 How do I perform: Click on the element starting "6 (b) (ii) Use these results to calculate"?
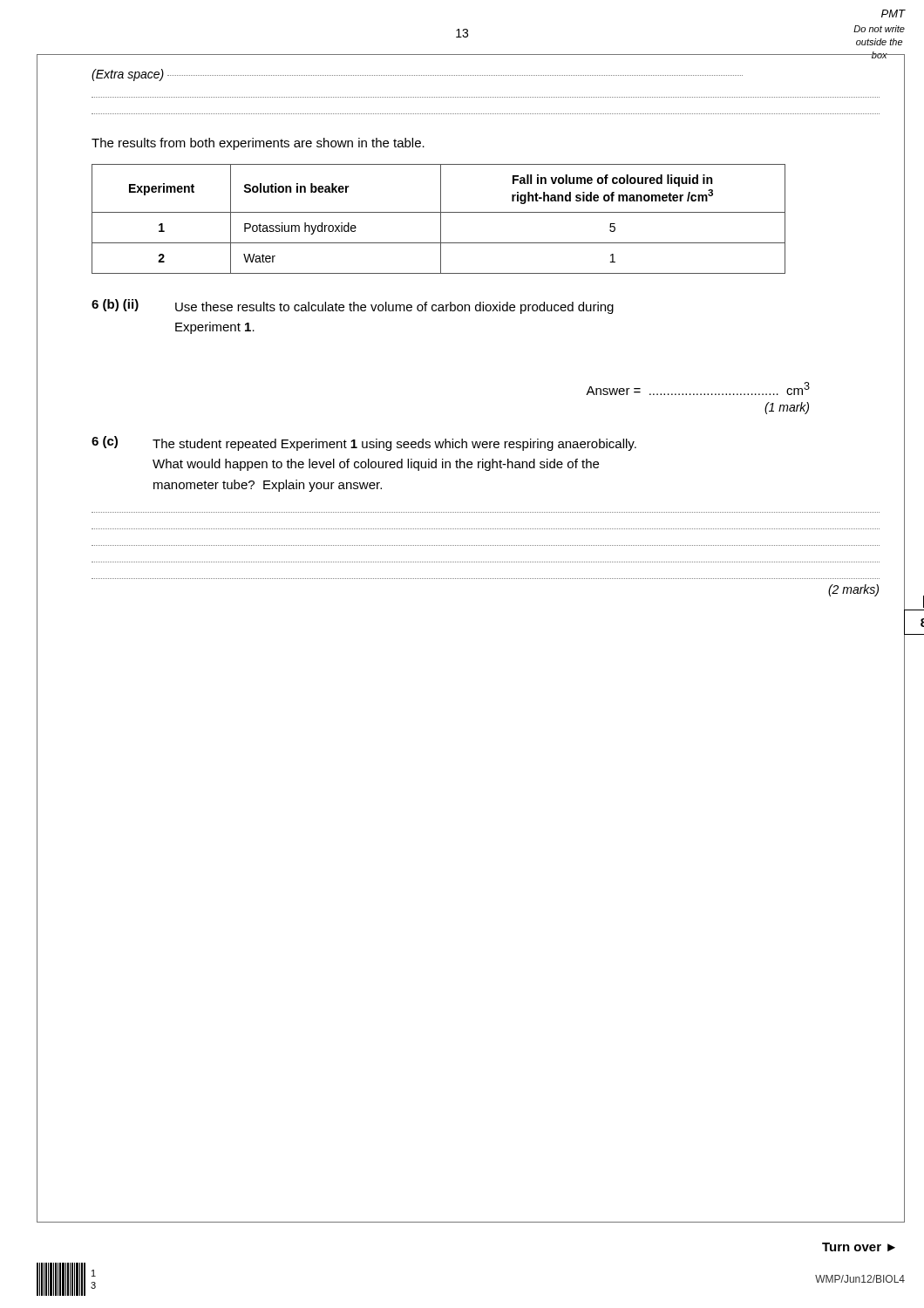click(353, 316)
